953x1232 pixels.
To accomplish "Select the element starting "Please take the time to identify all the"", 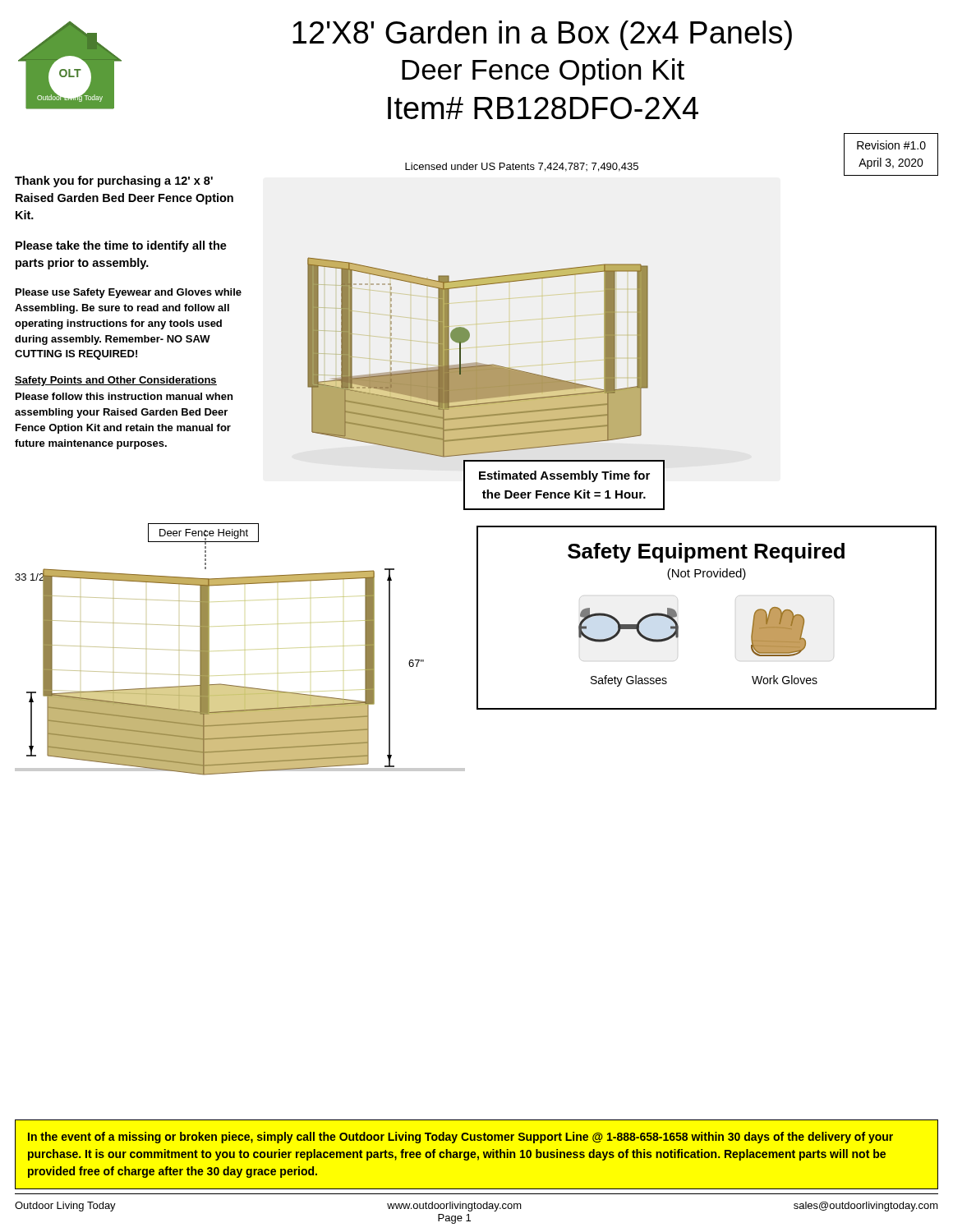I will 121,254.
